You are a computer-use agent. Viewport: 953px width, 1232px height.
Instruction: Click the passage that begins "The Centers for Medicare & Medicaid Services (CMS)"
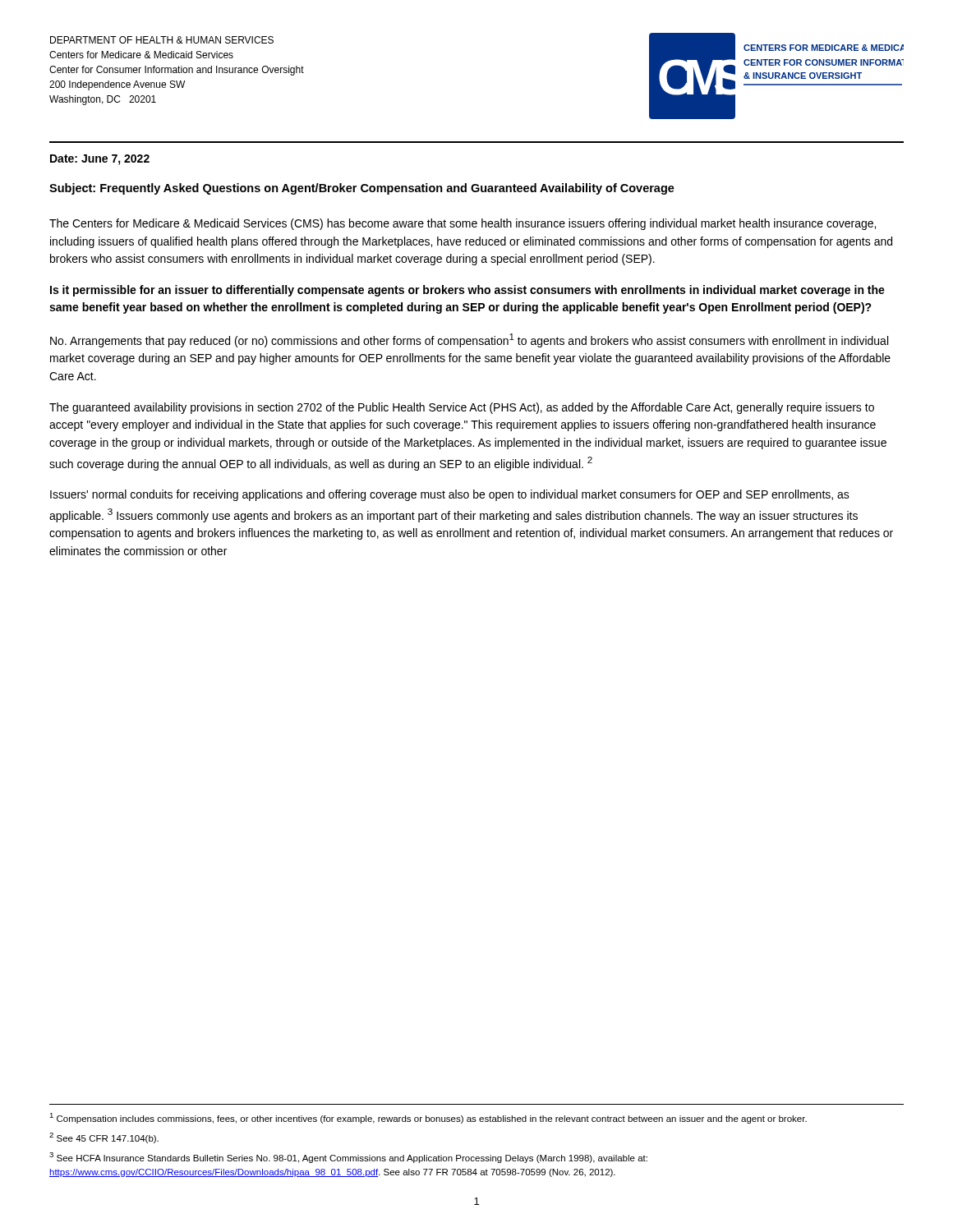click(x=471, y=241)
